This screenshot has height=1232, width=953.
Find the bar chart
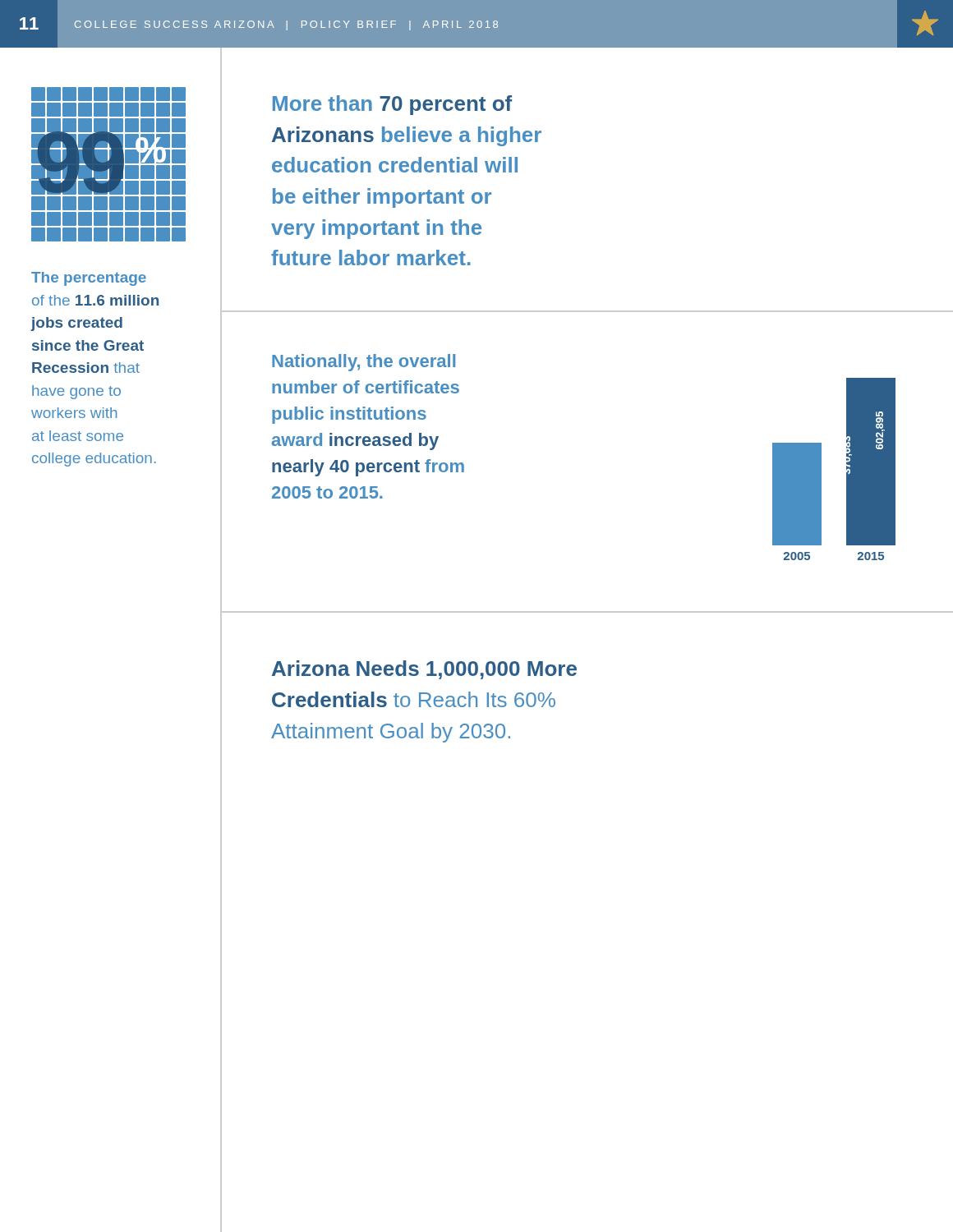(838, 465)
